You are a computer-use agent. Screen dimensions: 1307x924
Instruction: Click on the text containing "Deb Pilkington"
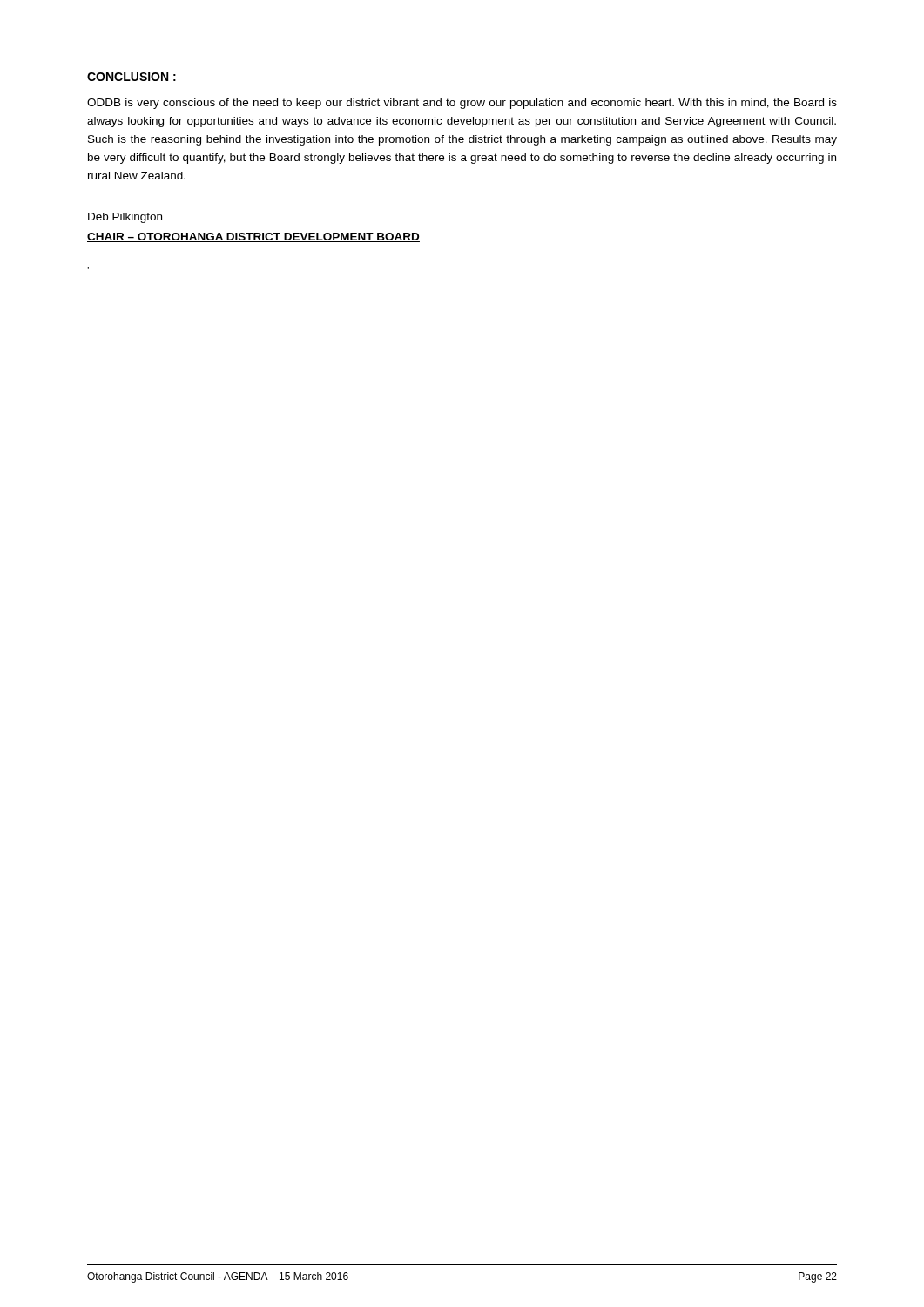click(125, 216)
